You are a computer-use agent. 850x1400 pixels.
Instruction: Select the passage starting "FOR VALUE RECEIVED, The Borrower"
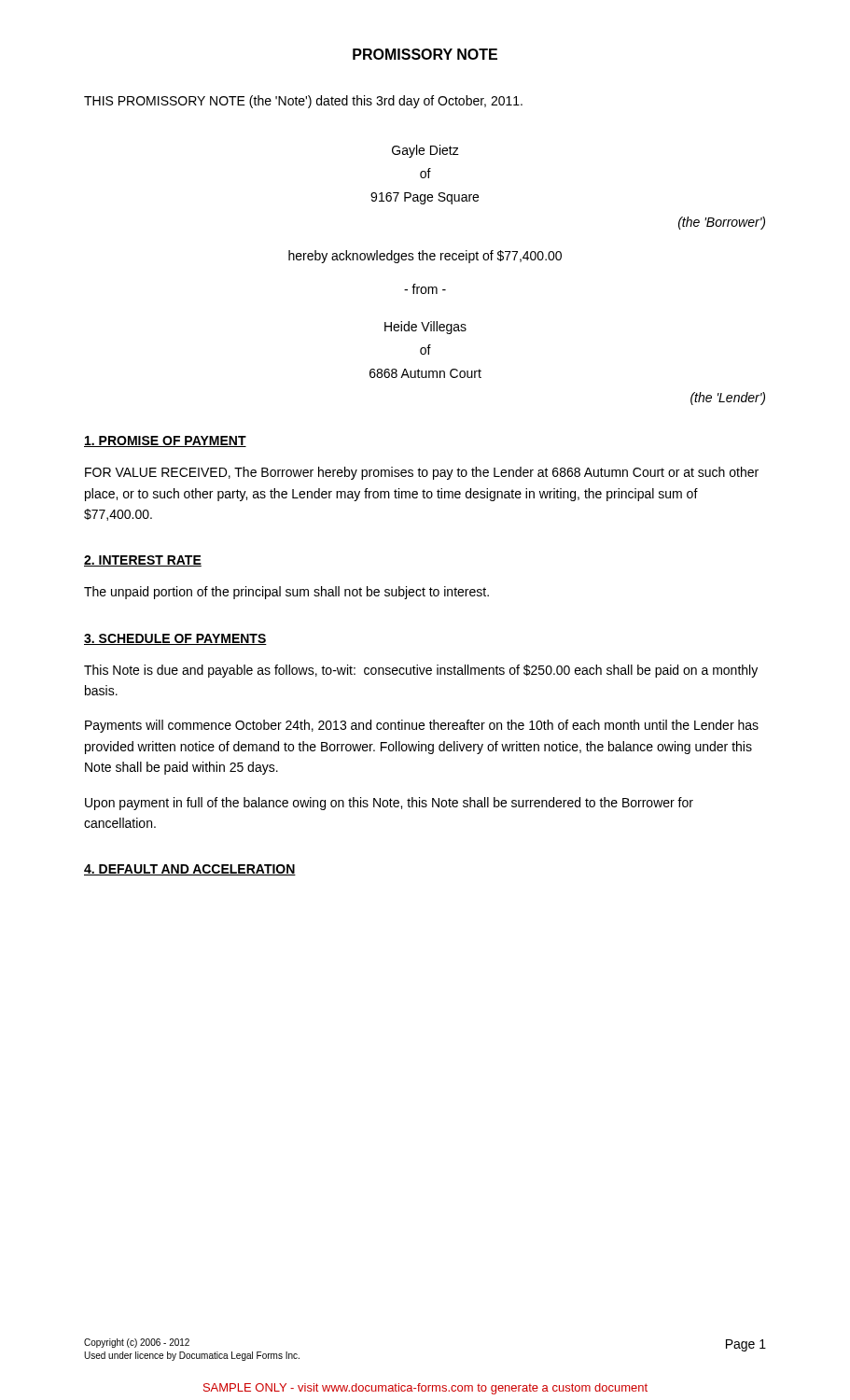[421, 493]
